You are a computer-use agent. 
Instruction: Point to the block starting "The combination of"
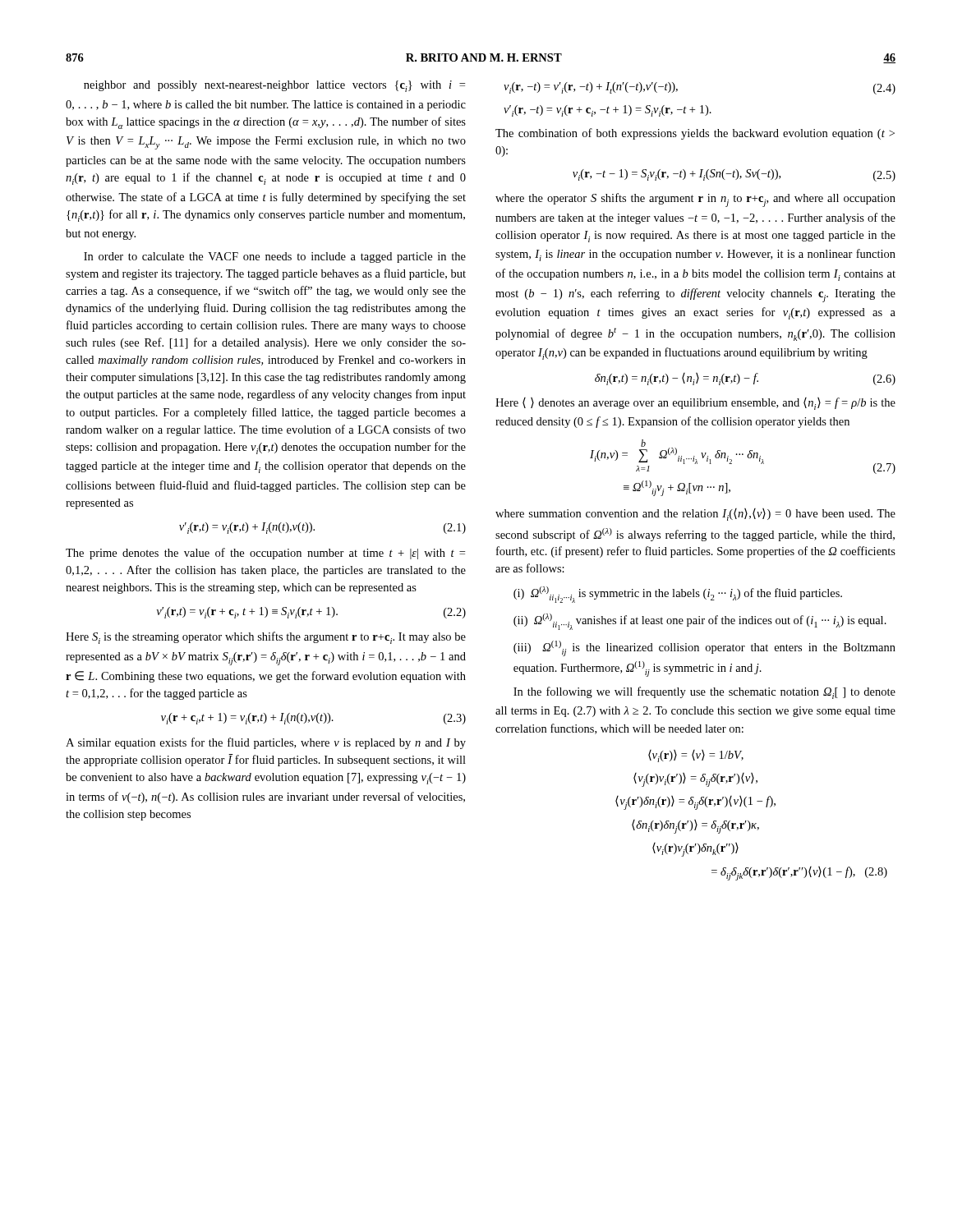pyautogui.click(x=695, y=142)
